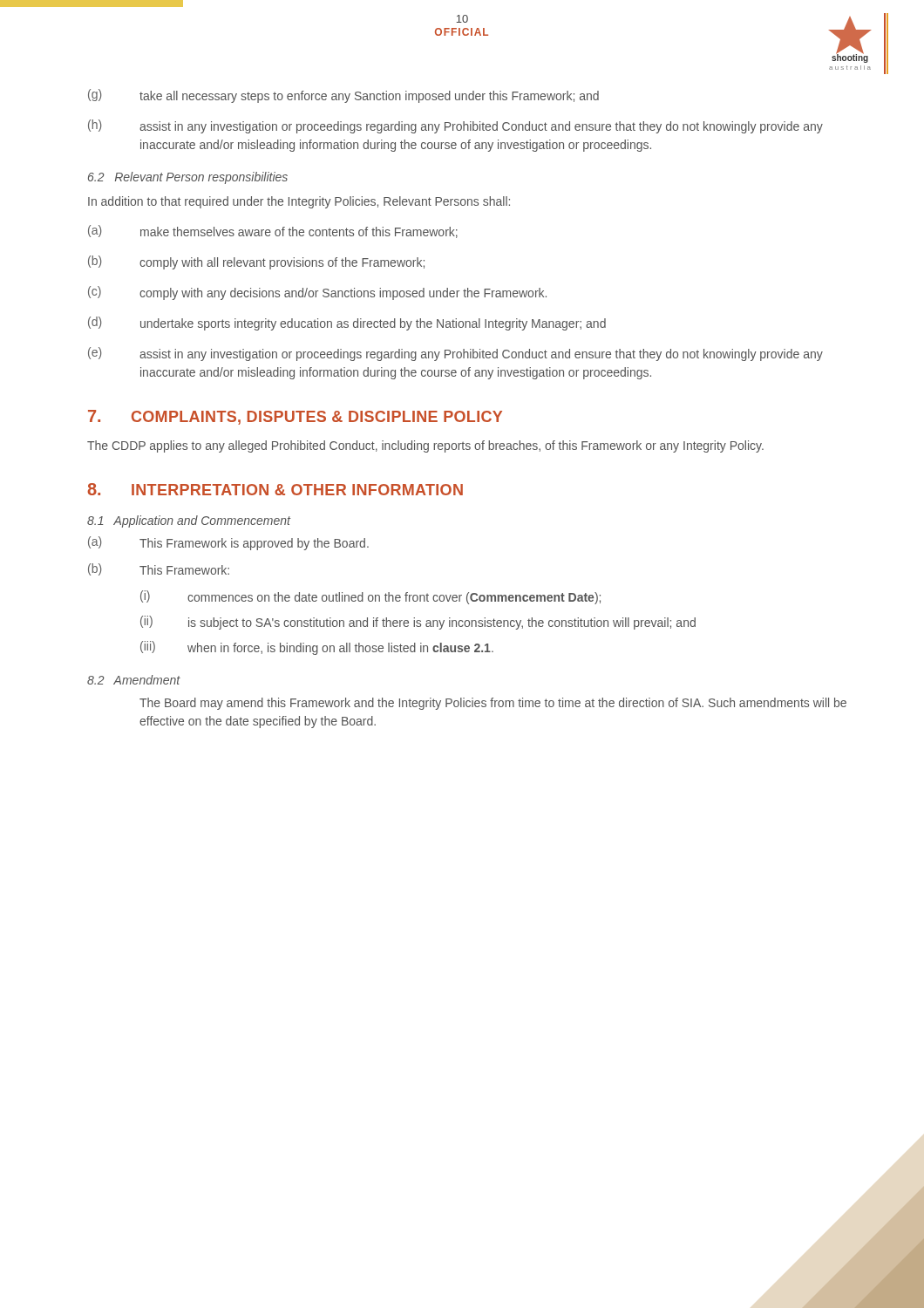924x1308 pixels.
Task: Locate the logo
Action: 850,44
